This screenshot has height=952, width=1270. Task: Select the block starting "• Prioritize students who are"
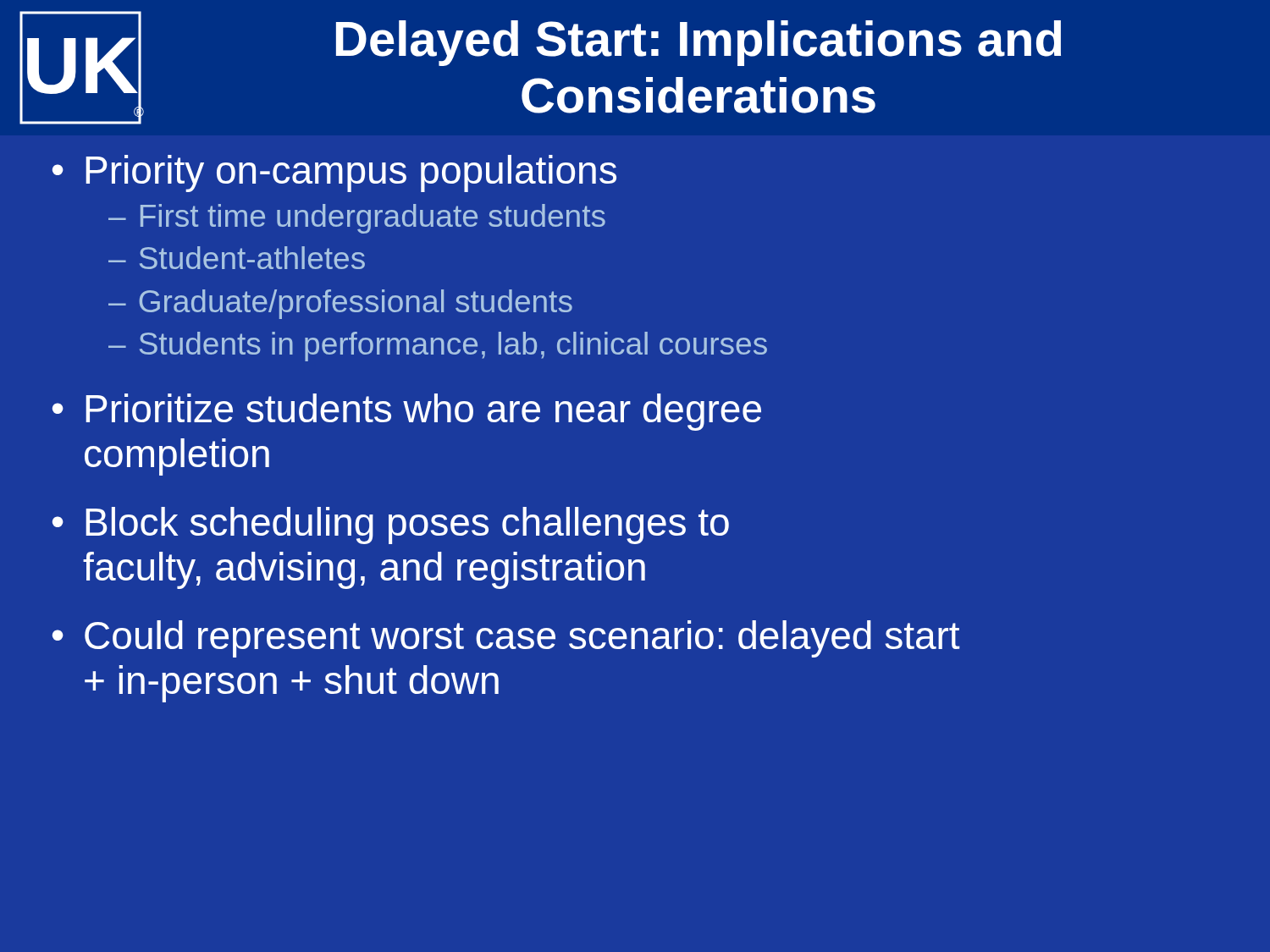pos(407,432)
